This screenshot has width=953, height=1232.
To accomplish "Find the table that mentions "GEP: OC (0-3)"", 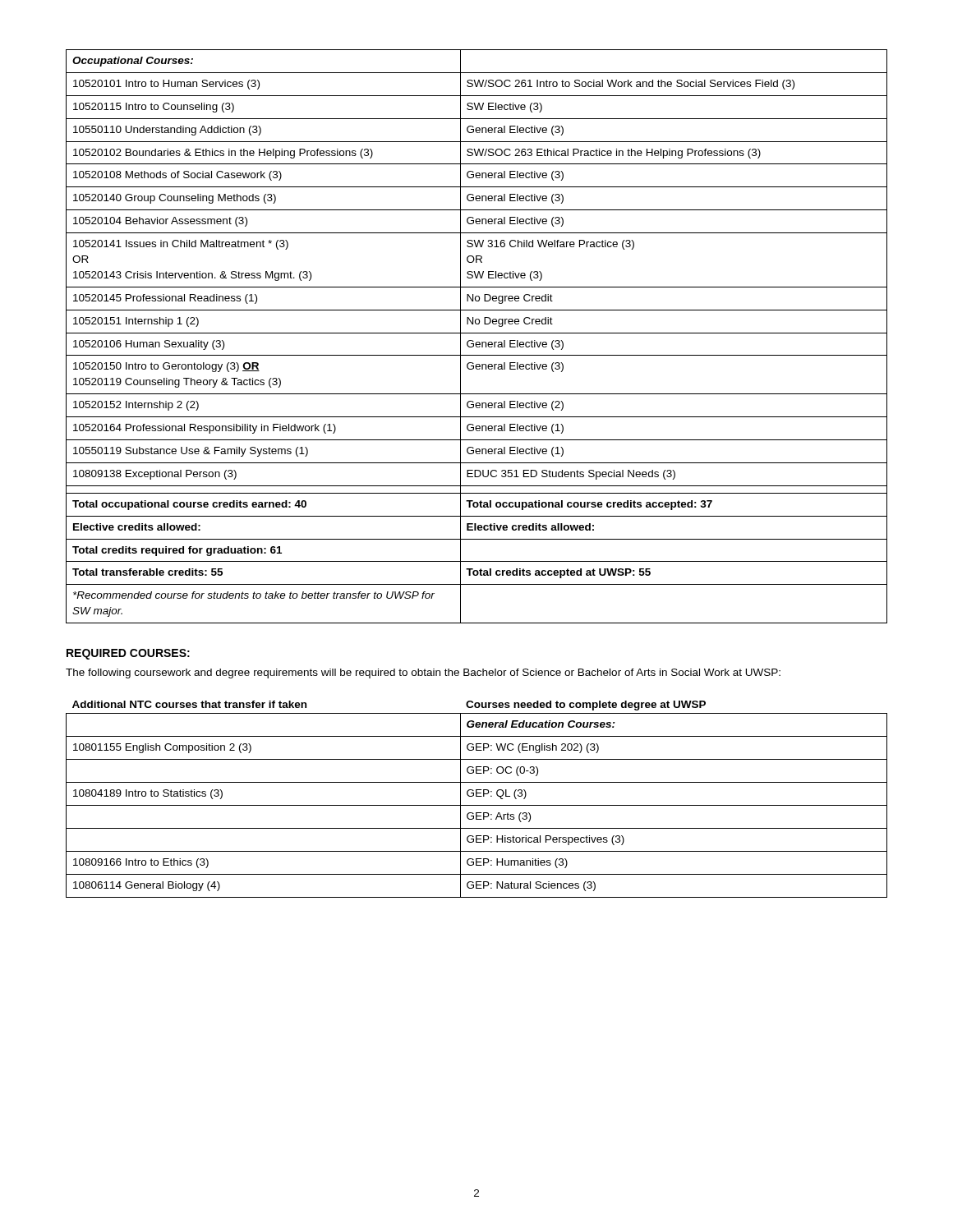I will click(x=476, y=797).
